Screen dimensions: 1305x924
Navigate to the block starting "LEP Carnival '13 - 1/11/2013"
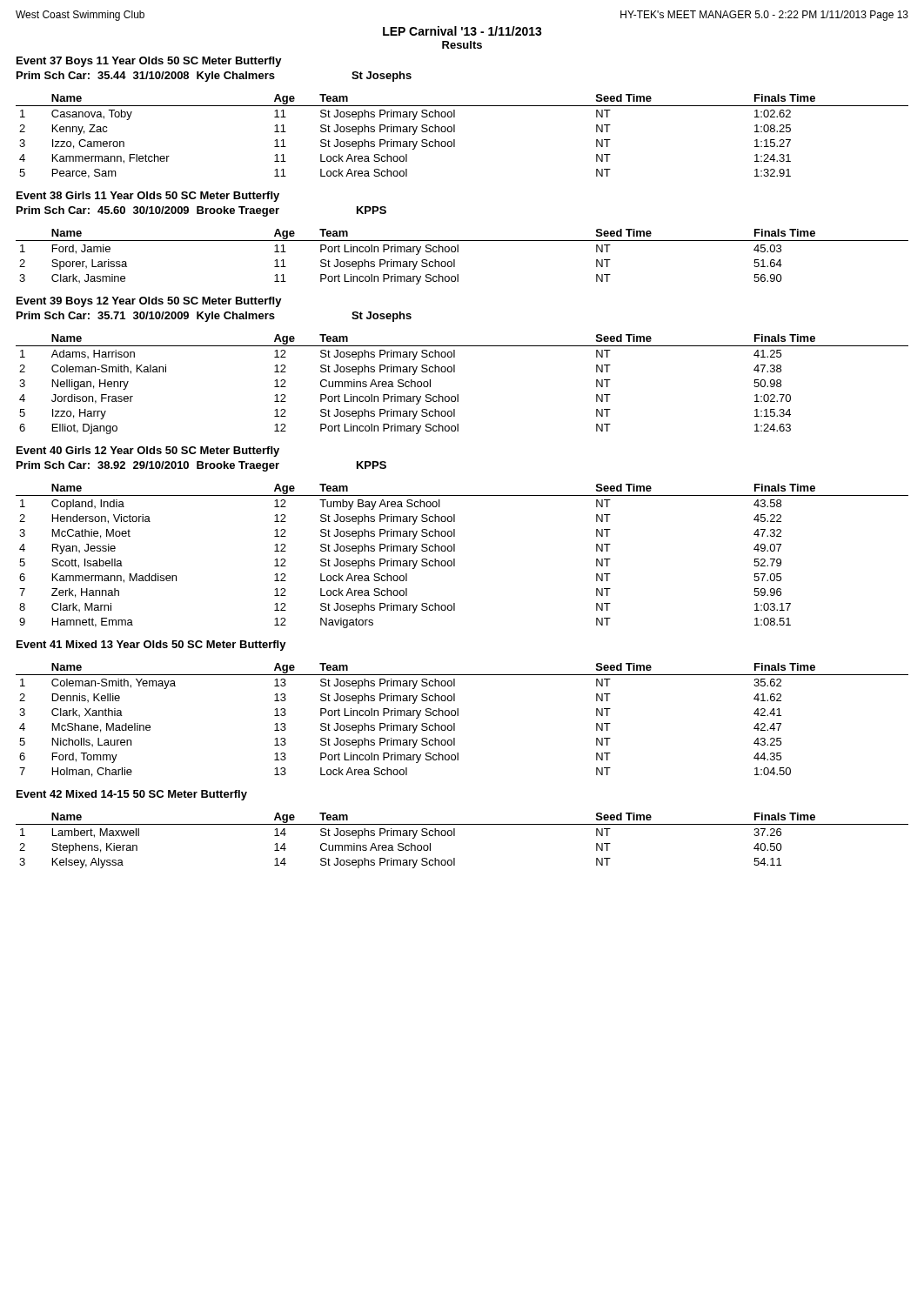pyautogui.click(x=462, y=31)
